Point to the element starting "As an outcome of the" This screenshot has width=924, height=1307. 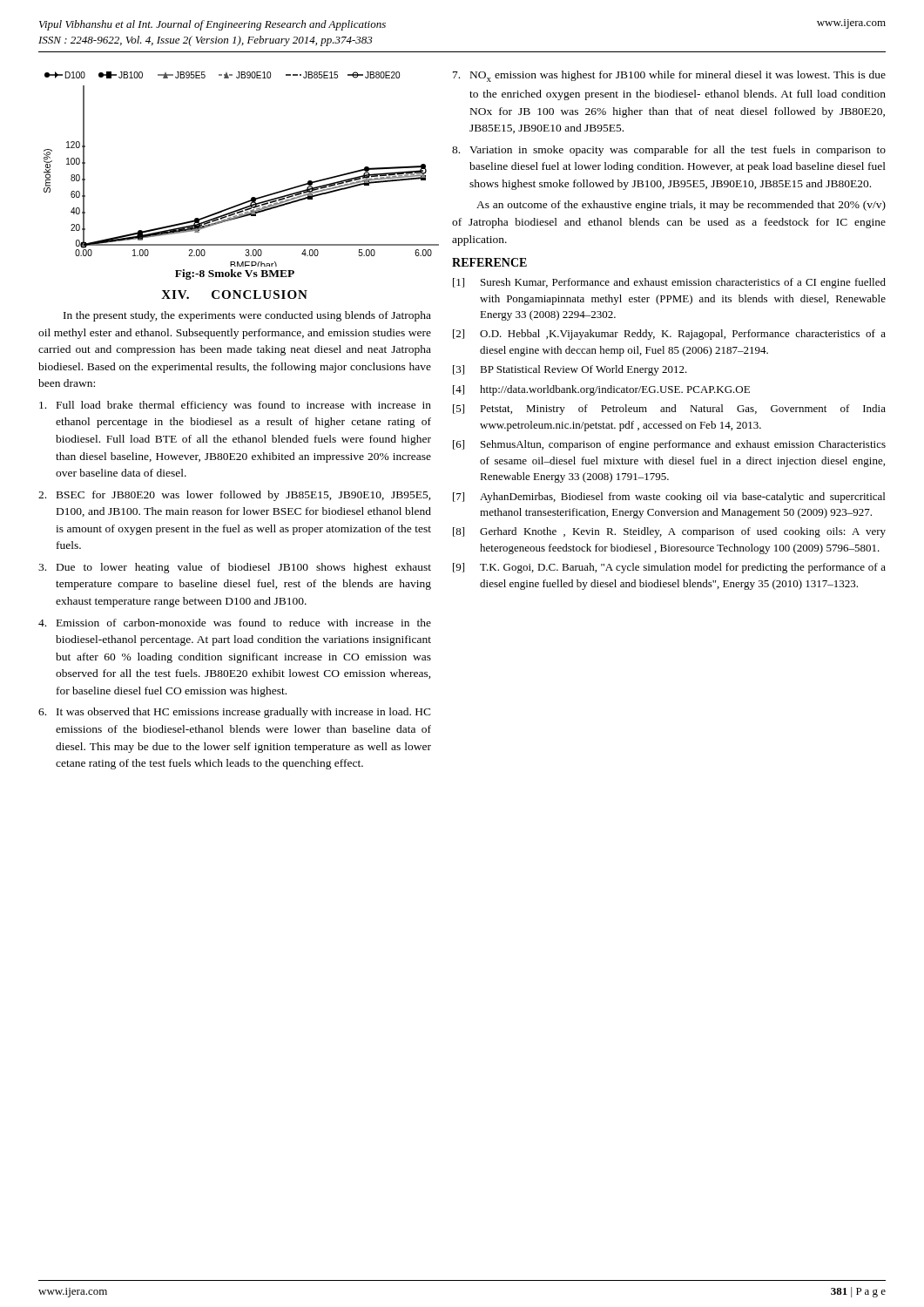click(x=669, y=222)
